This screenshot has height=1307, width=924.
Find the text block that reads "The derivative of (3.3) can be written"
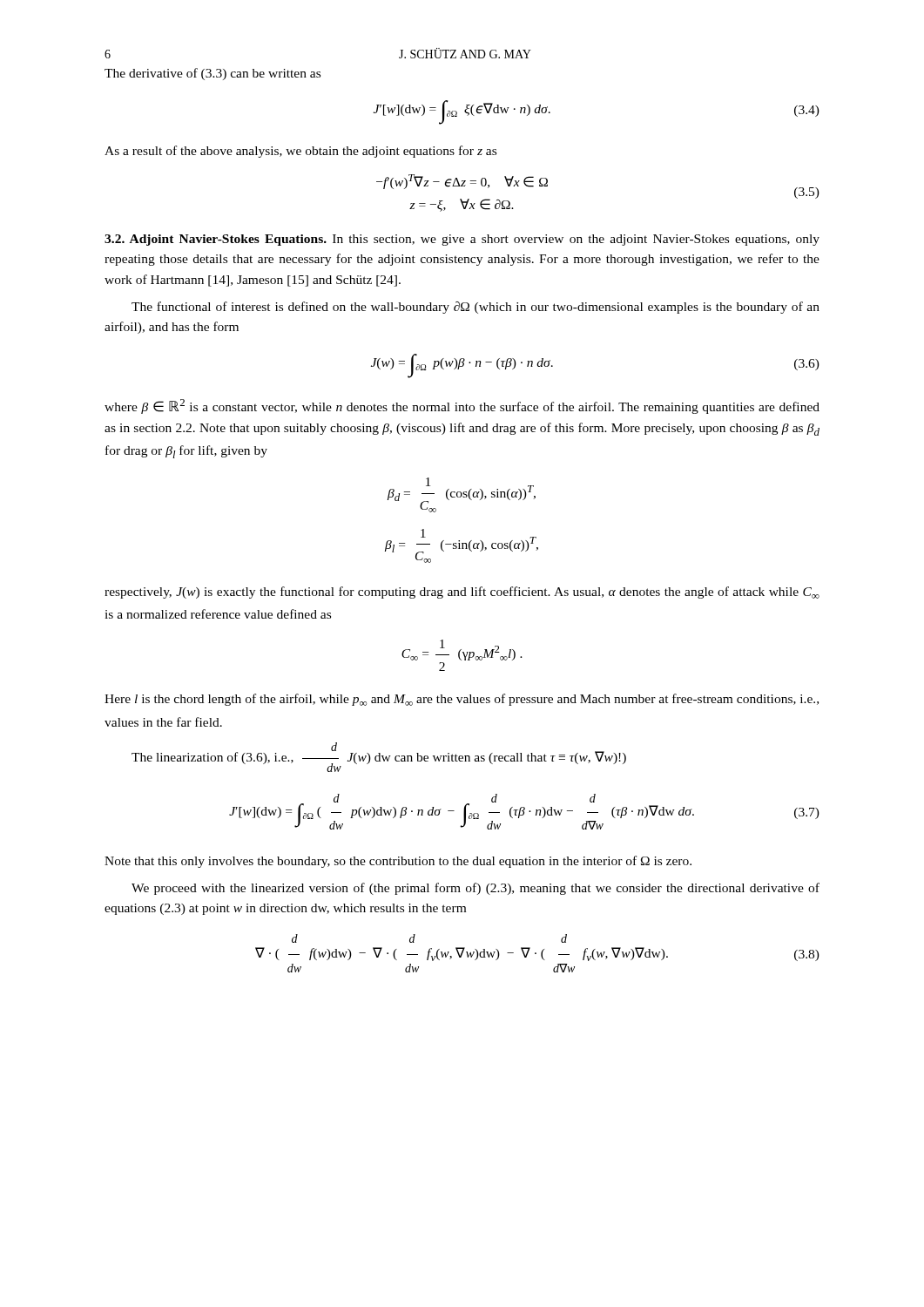tap(213, 73)
